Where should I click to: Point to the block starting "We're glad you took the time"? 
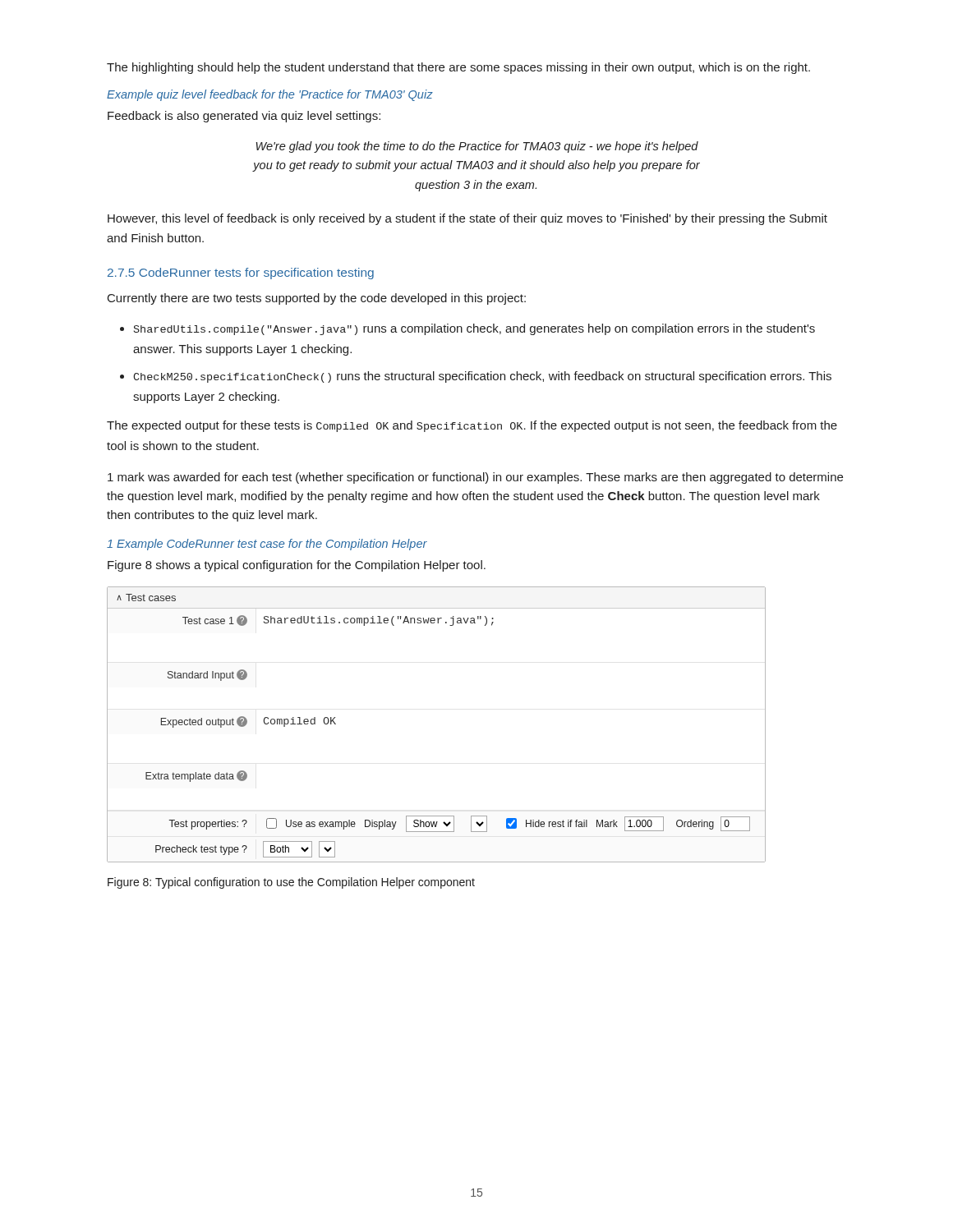point(476,165)
